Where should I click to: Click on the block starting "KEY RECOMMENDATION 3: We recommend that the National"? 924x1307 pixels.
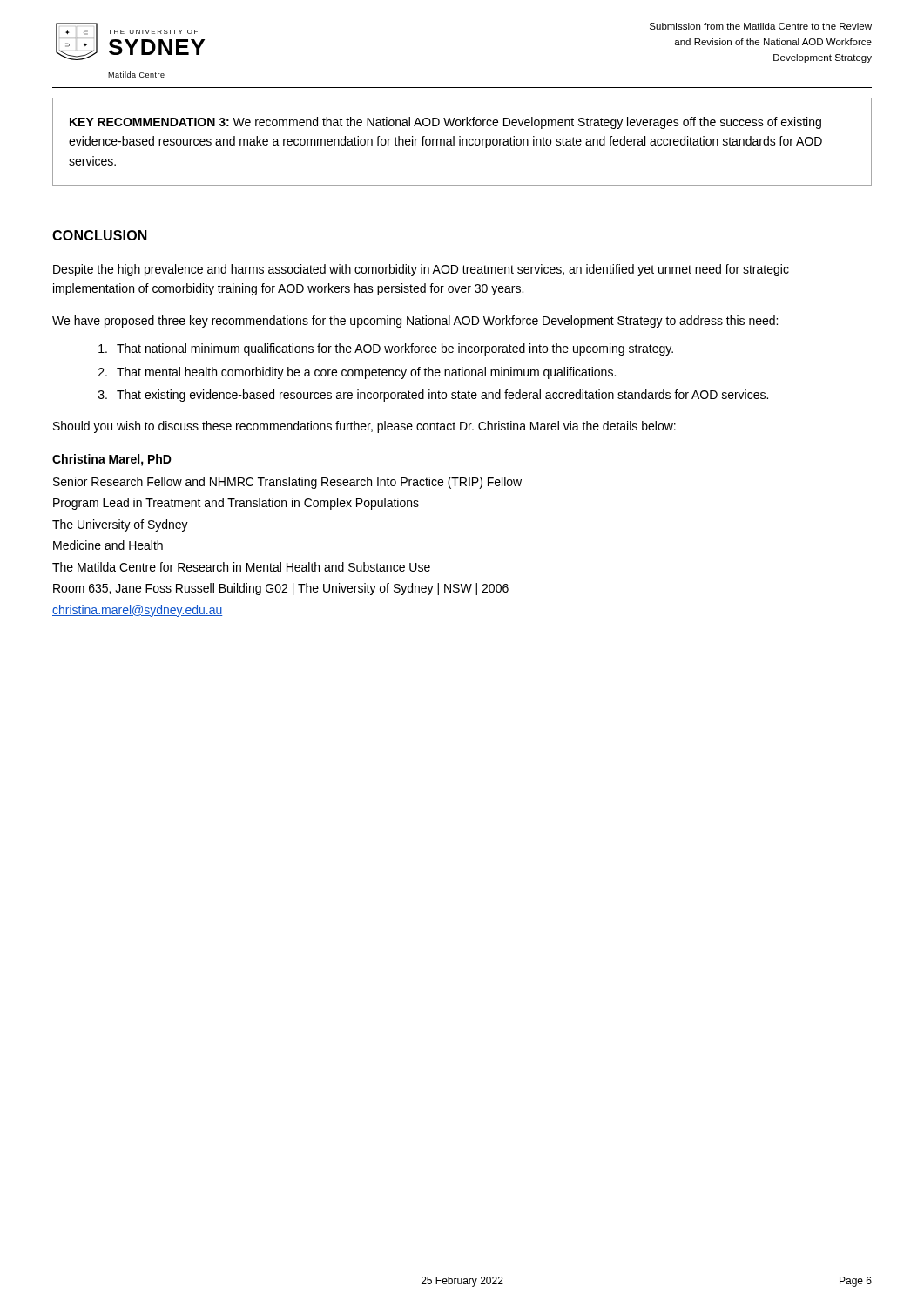[446, 141]
